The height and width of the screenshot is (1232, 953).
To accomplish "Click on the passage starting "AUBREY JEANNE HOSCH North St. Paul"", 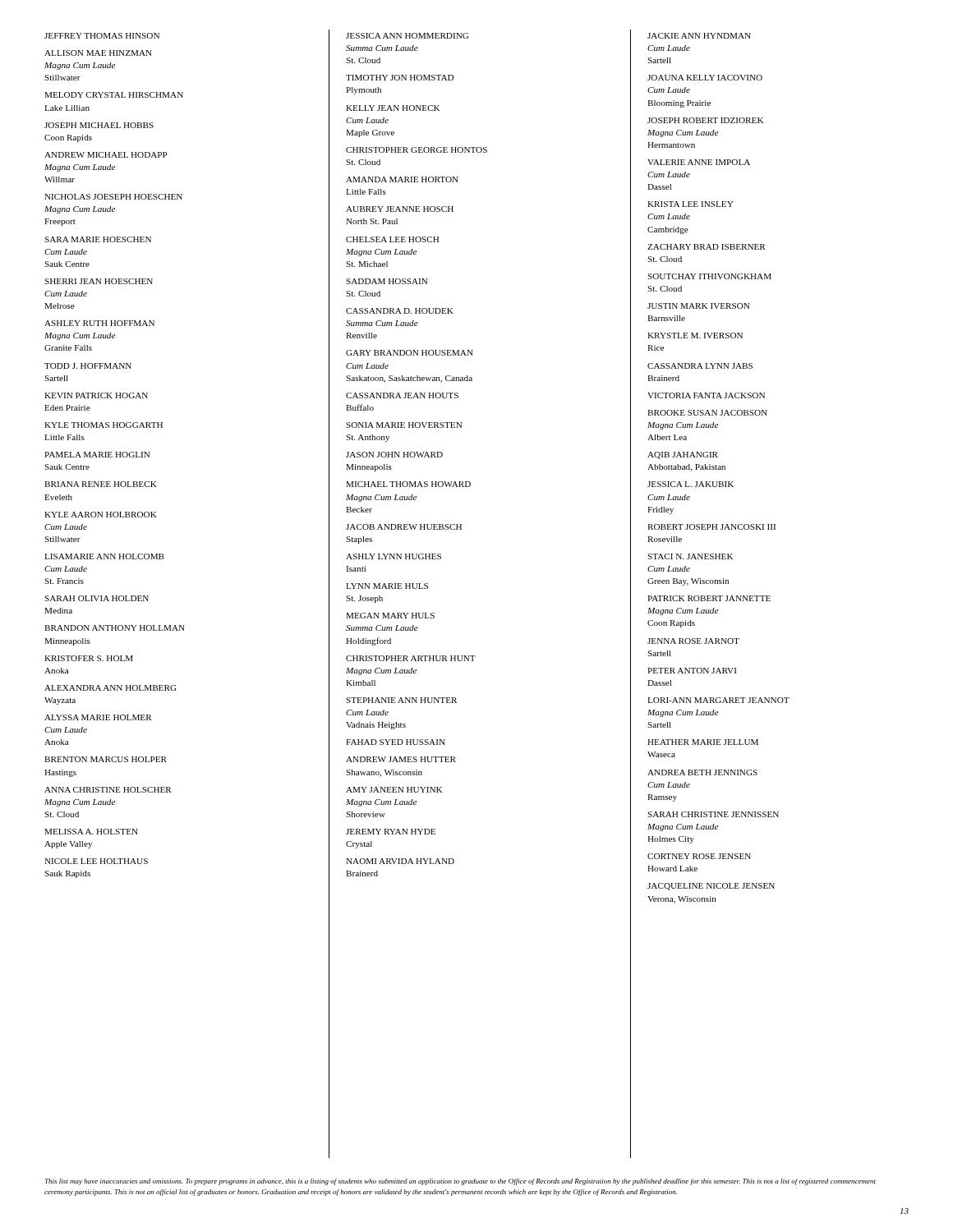I will pos(400,209).
